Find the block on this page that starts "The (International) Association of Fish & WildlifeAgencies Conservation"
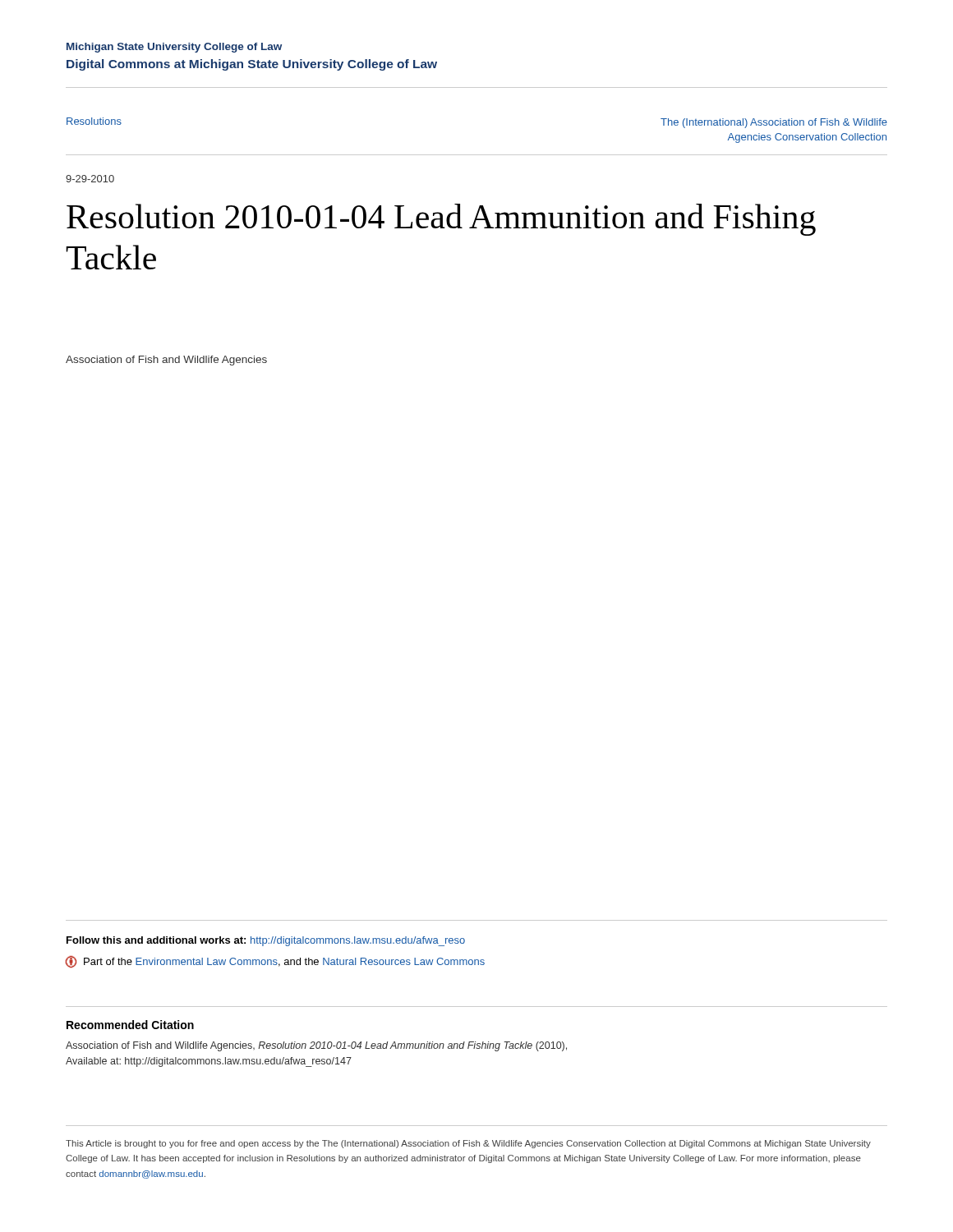 coord(774,129)
